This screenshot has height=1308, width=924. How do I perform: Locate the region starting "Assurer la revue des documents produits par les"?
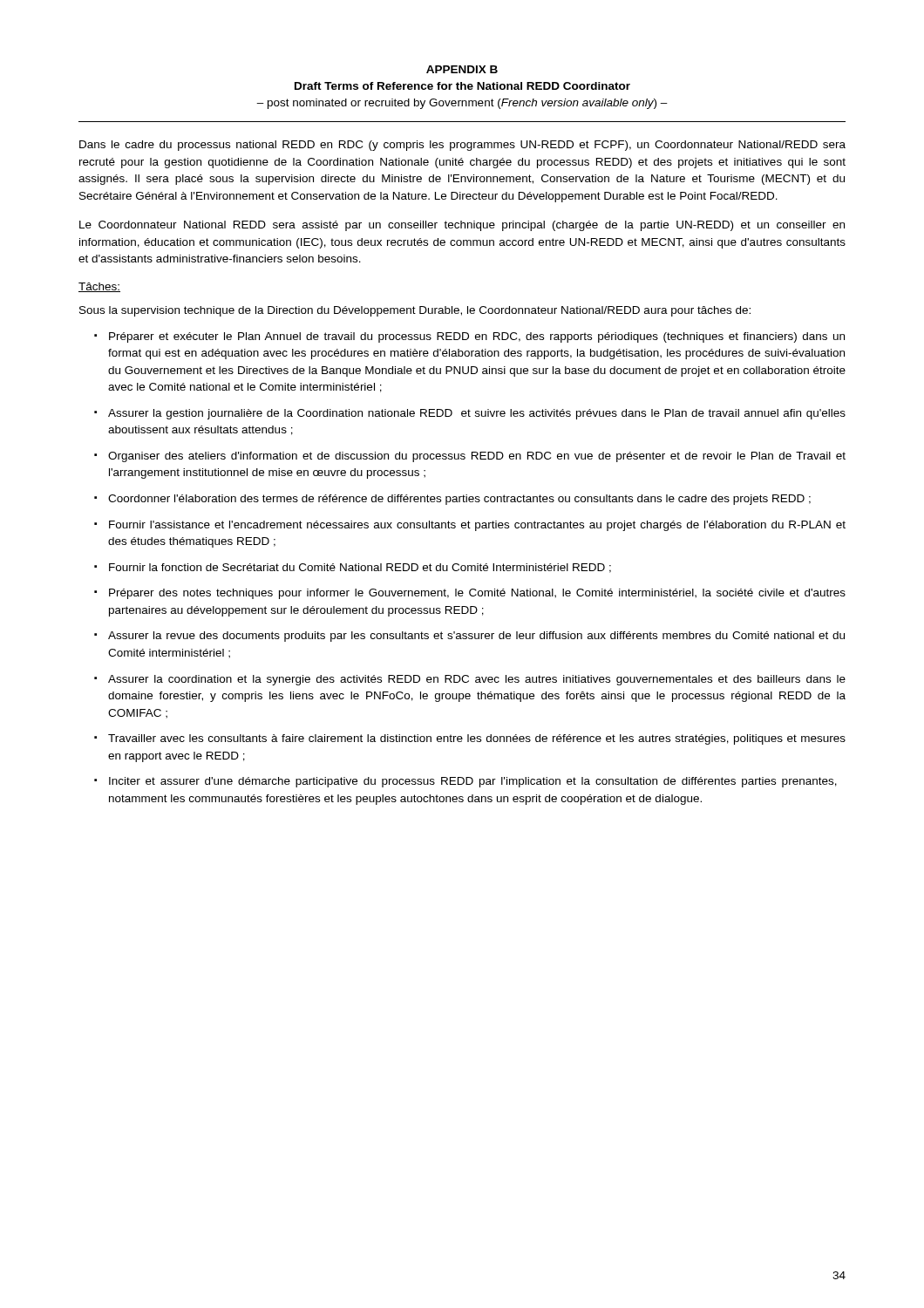(x=477, y=644)
